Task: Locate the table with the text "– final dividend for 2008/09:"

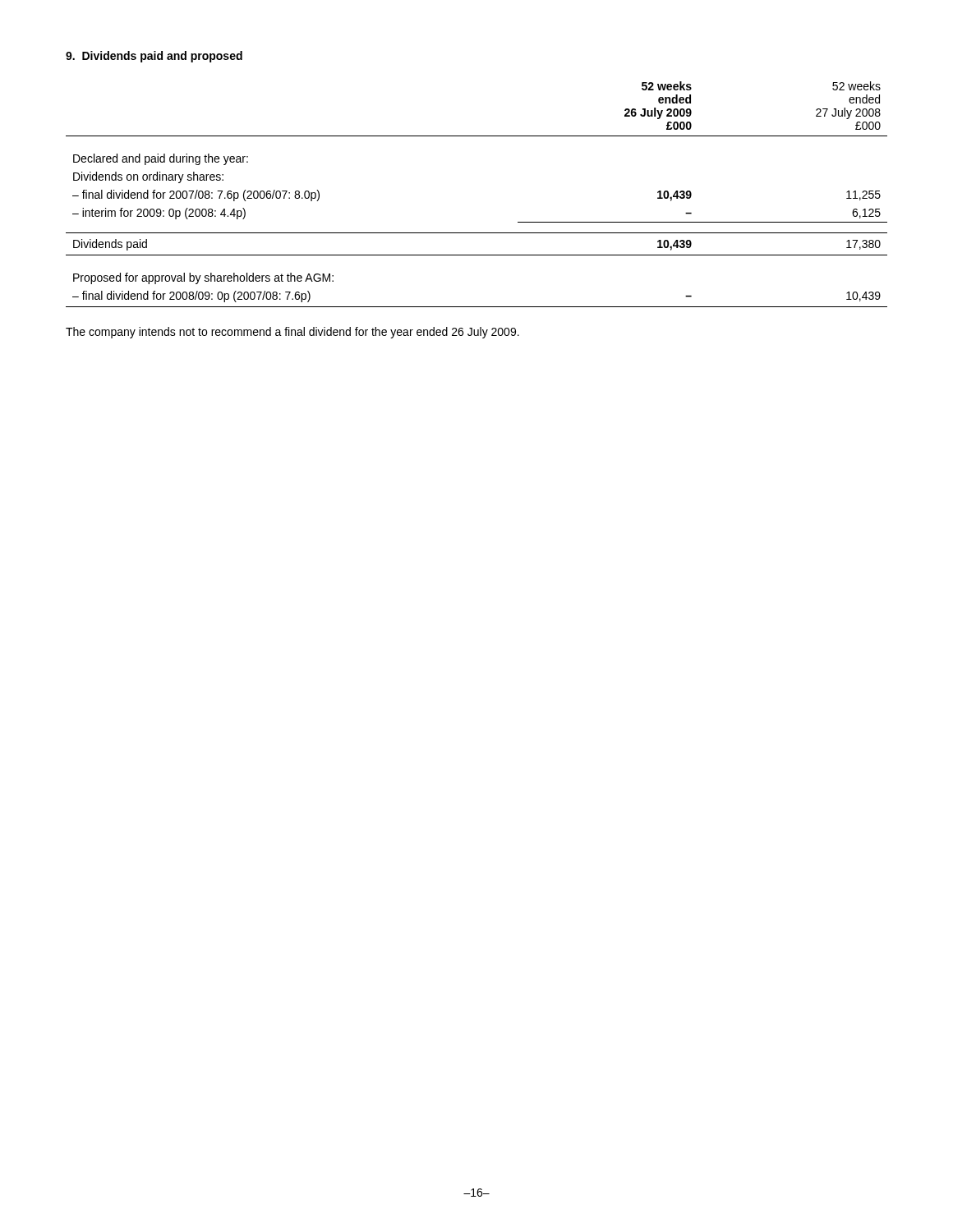Action: click(476, 192)
